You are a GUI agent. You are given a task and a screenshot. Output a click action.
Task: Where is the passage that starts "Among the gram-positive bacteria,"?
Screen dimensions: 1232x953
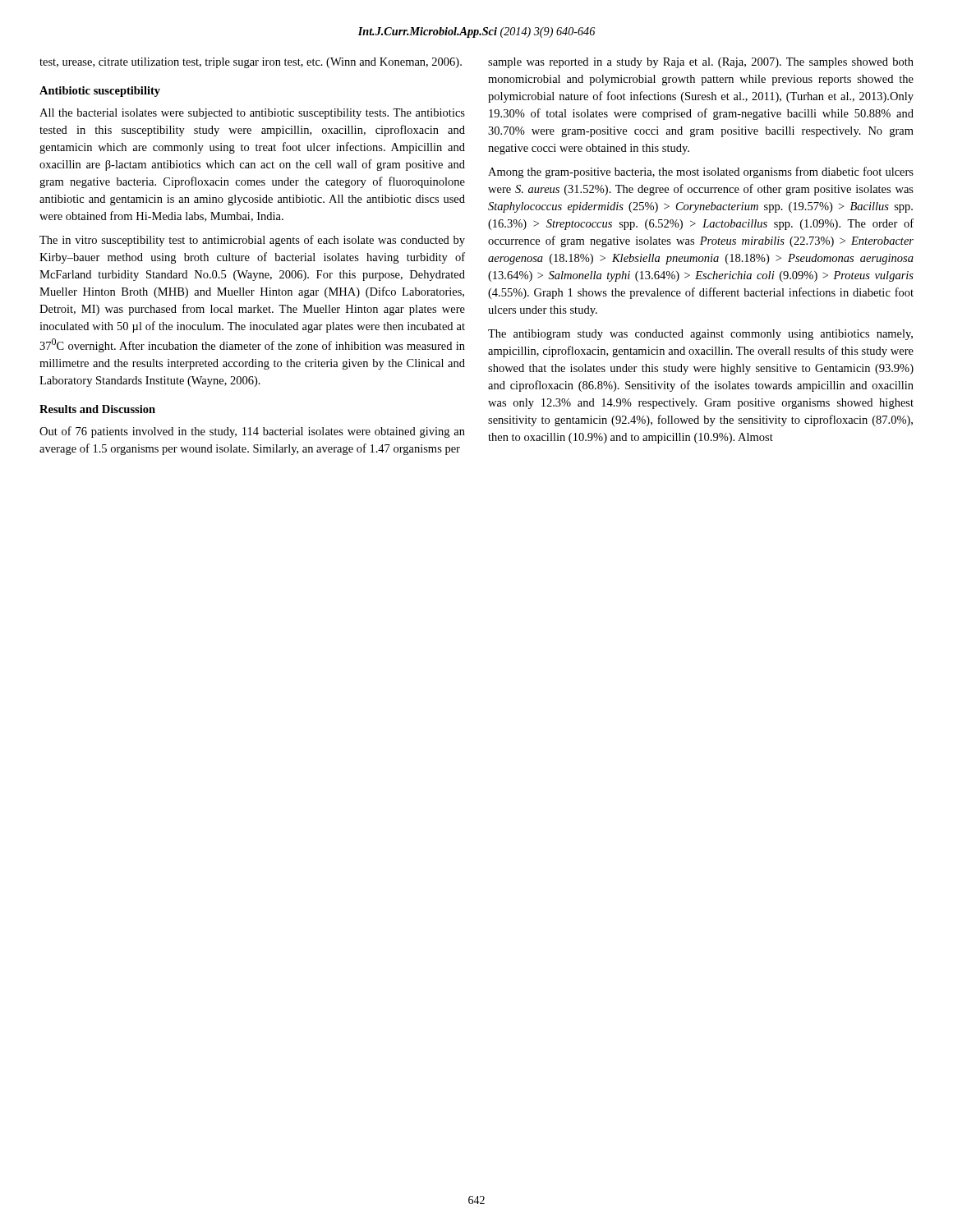tap(701, 241)
